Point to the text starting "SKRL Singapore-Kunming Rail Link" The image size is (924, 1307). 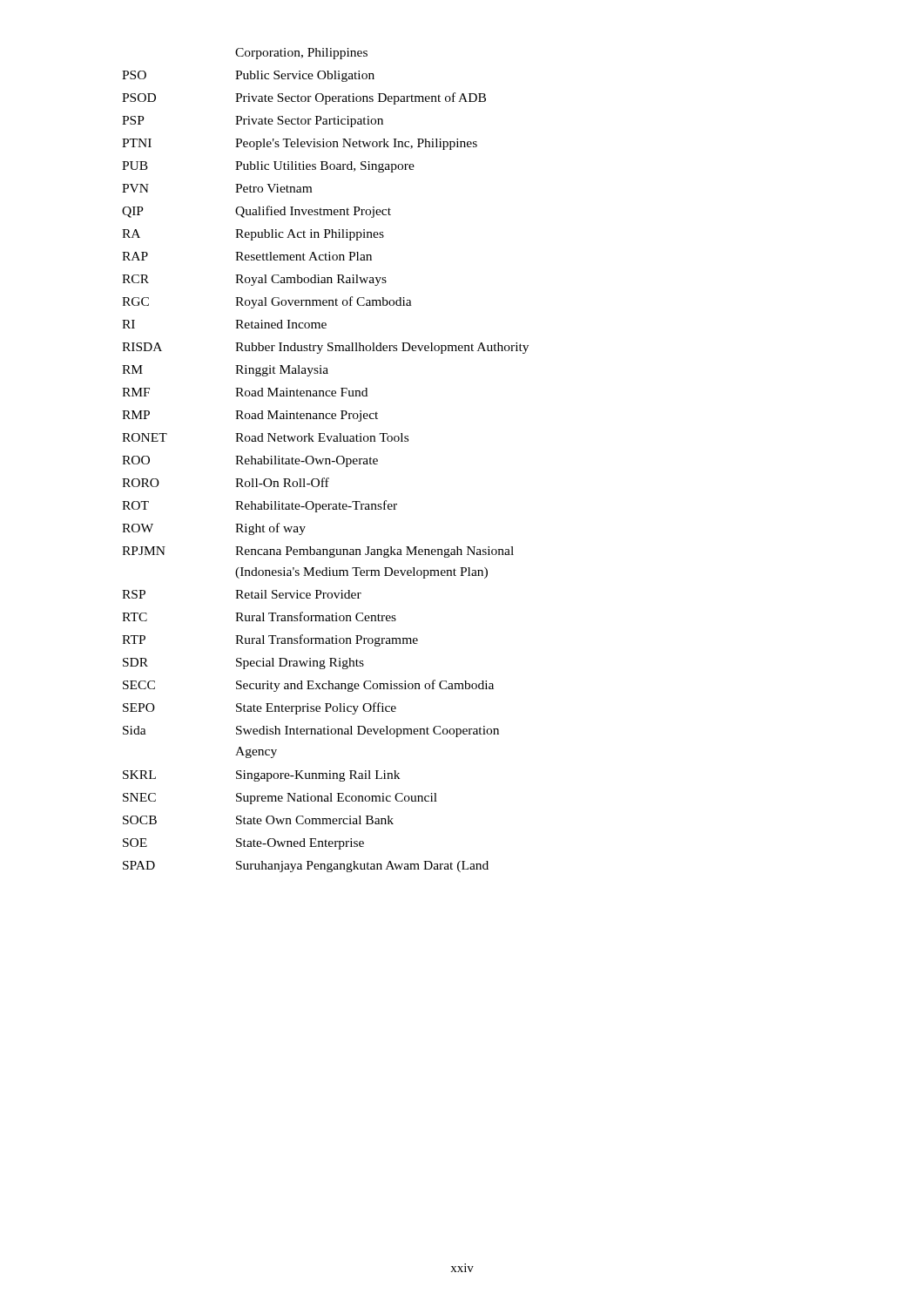click(x=261, y=776)
